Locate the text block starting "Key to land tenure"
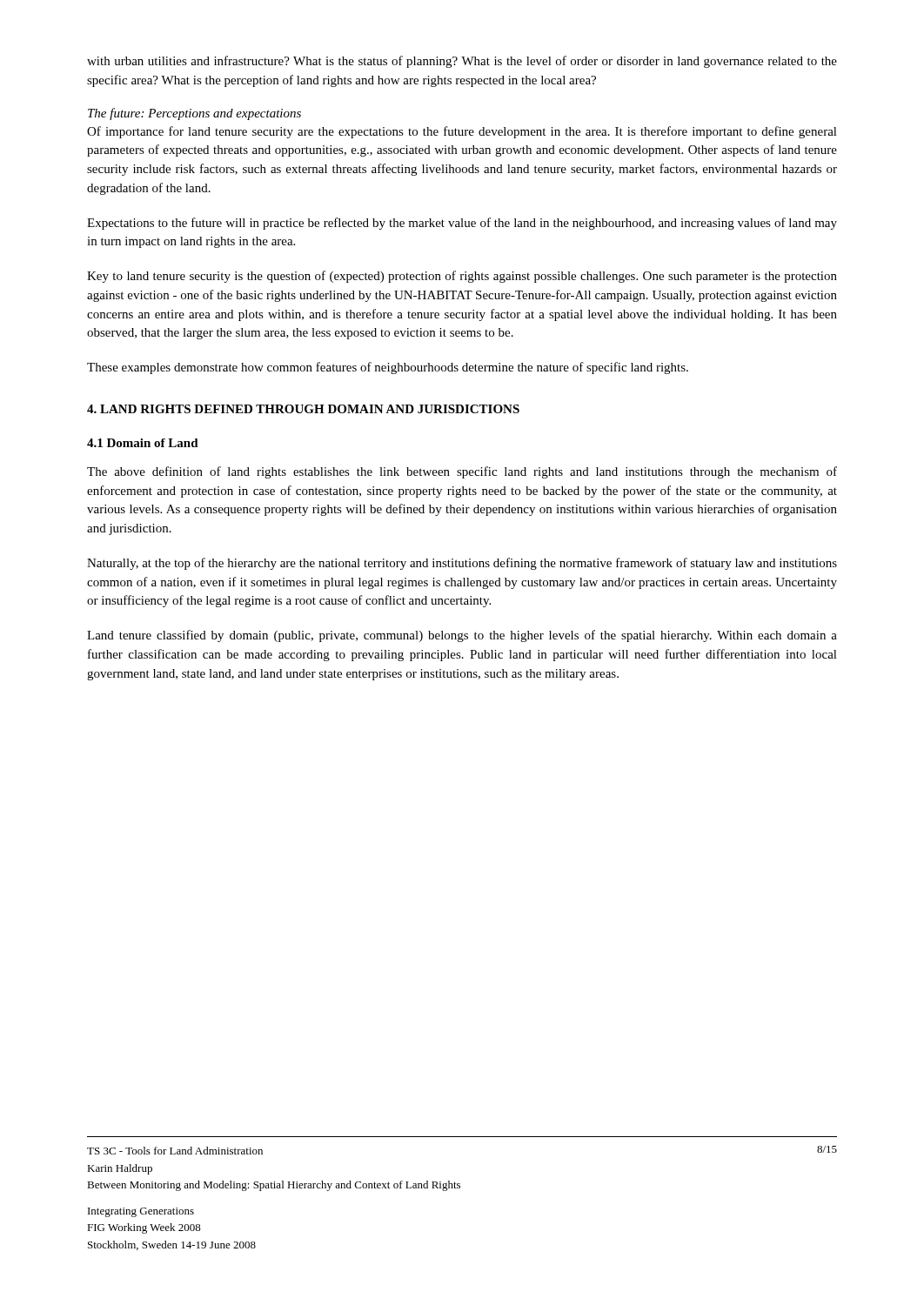 pyautogui.click(x=462, y=304)
